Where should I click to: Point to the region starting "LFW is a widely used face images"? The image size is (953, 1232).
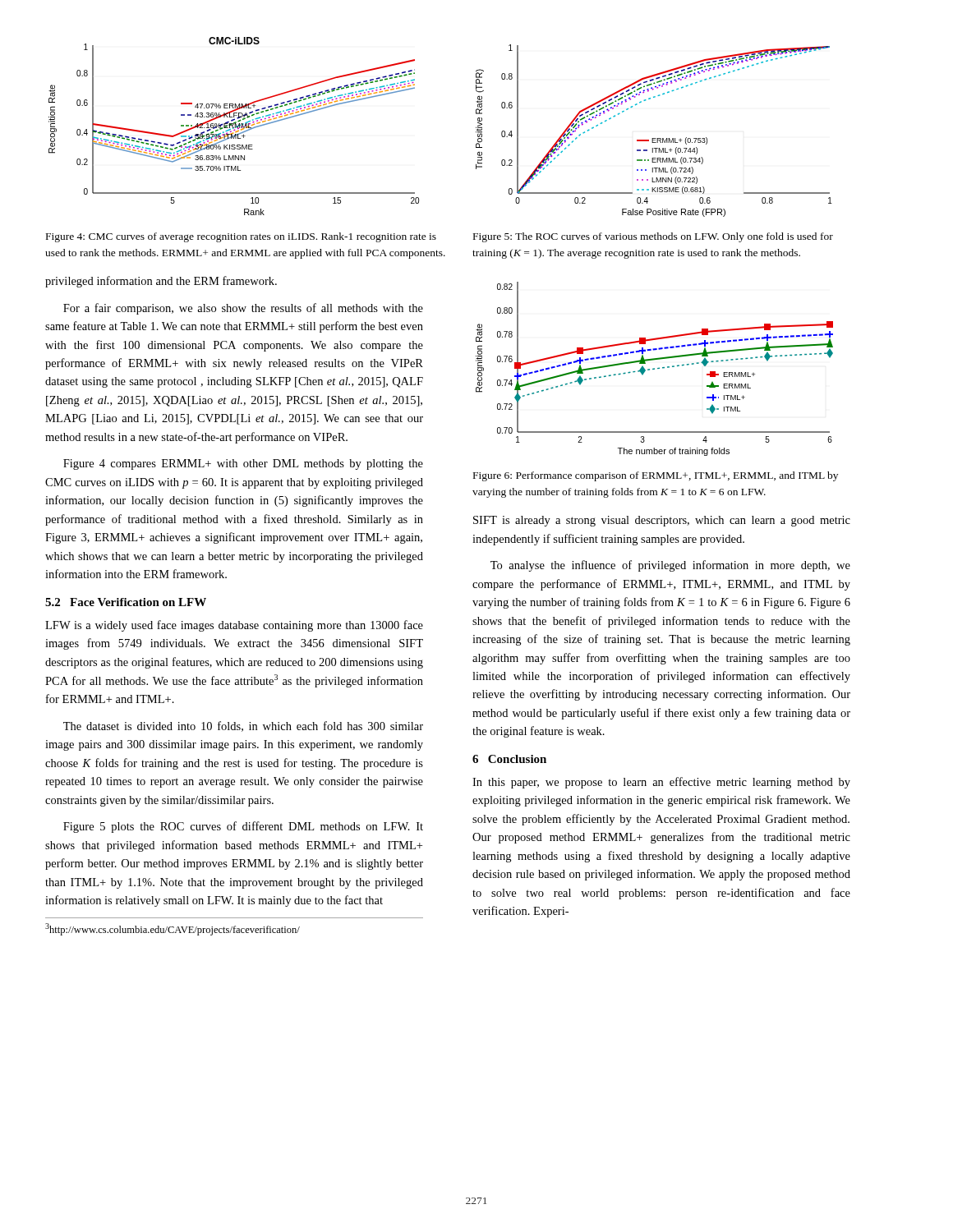click(x=234, y=763)
